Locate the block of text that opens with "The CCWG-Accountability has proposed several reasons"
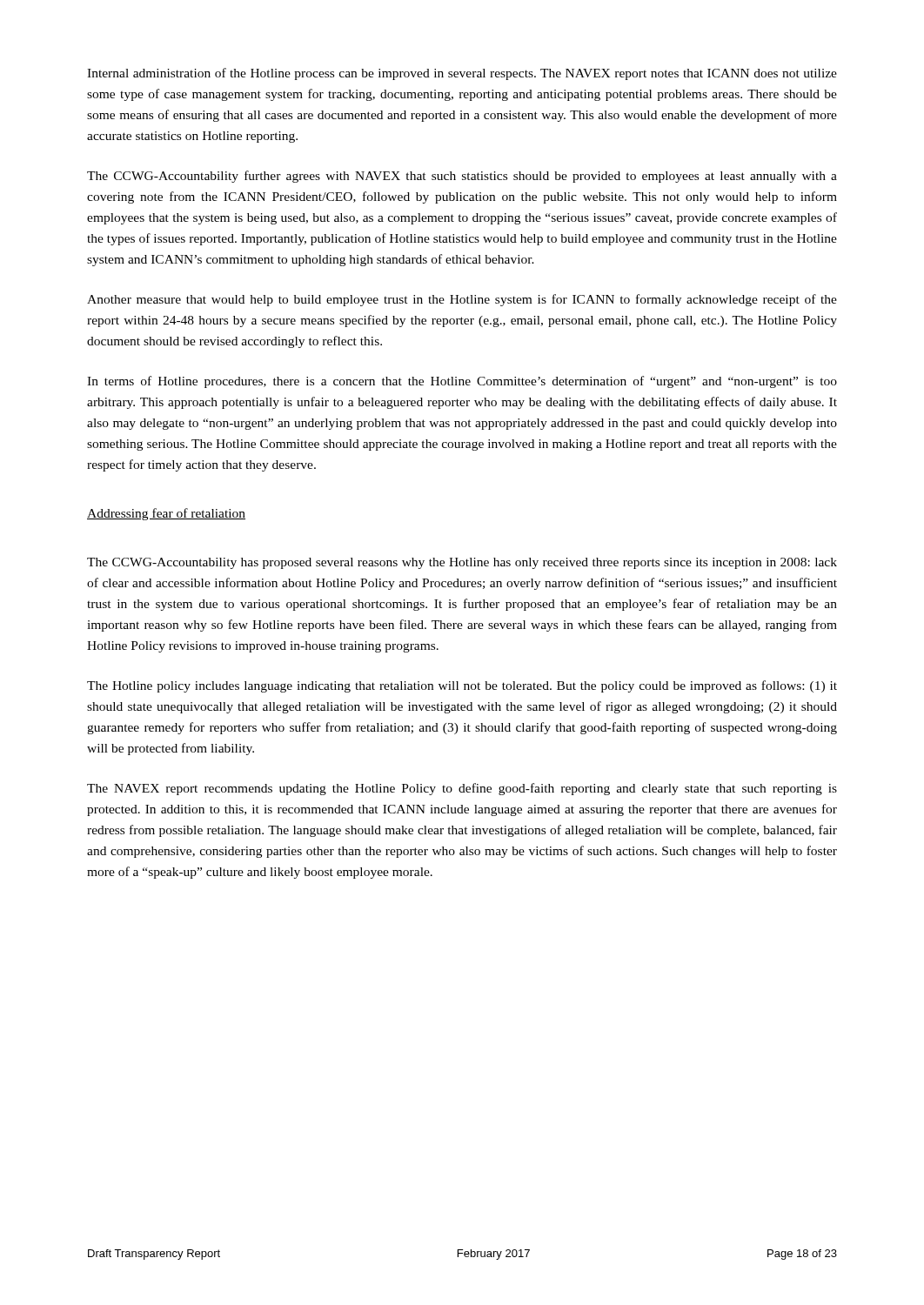The width and height of the screenshot is (924, 1305). [462, 604]
